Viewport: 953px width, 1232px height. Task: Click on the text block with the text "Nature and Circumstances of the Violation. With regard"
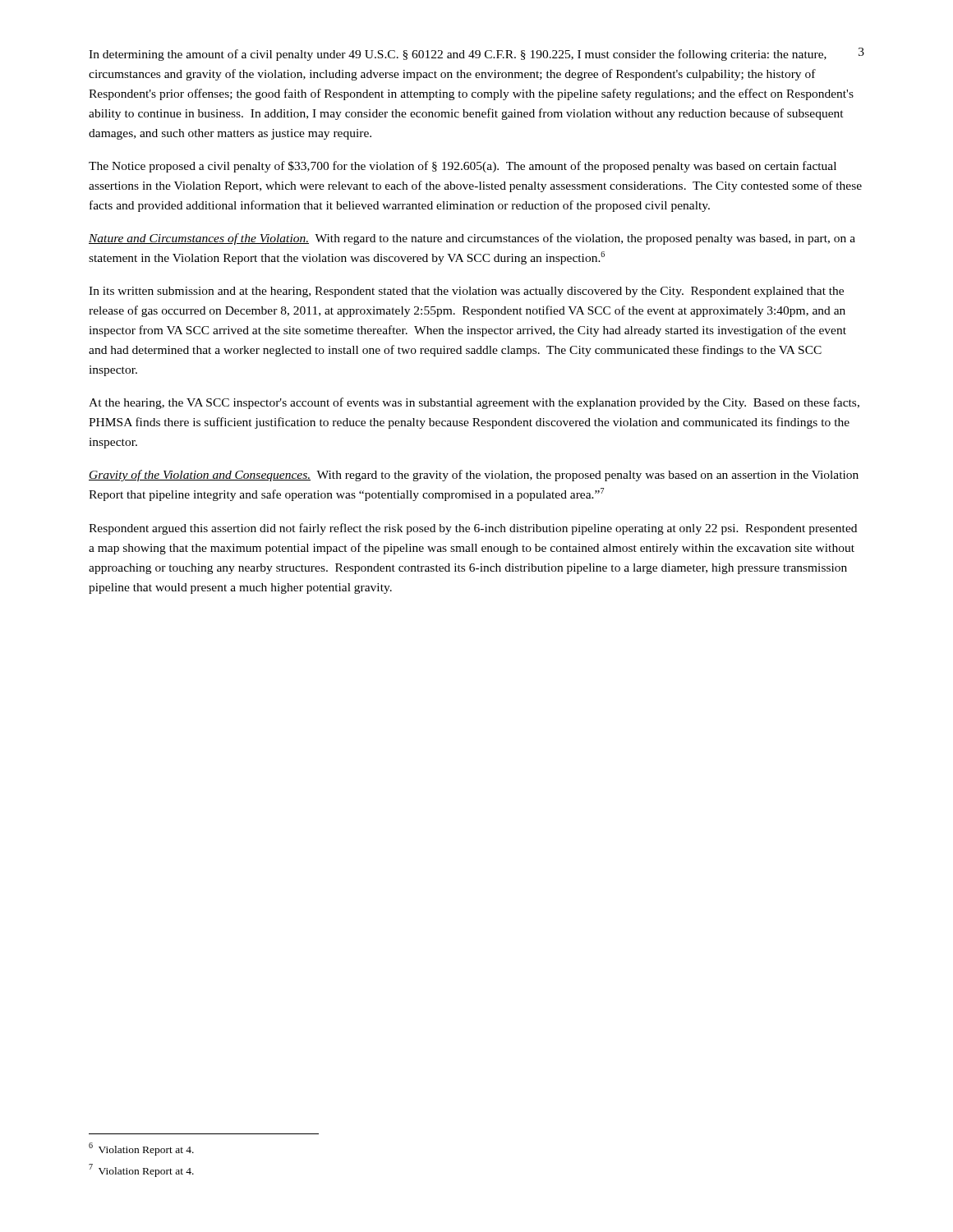point(476,248)
